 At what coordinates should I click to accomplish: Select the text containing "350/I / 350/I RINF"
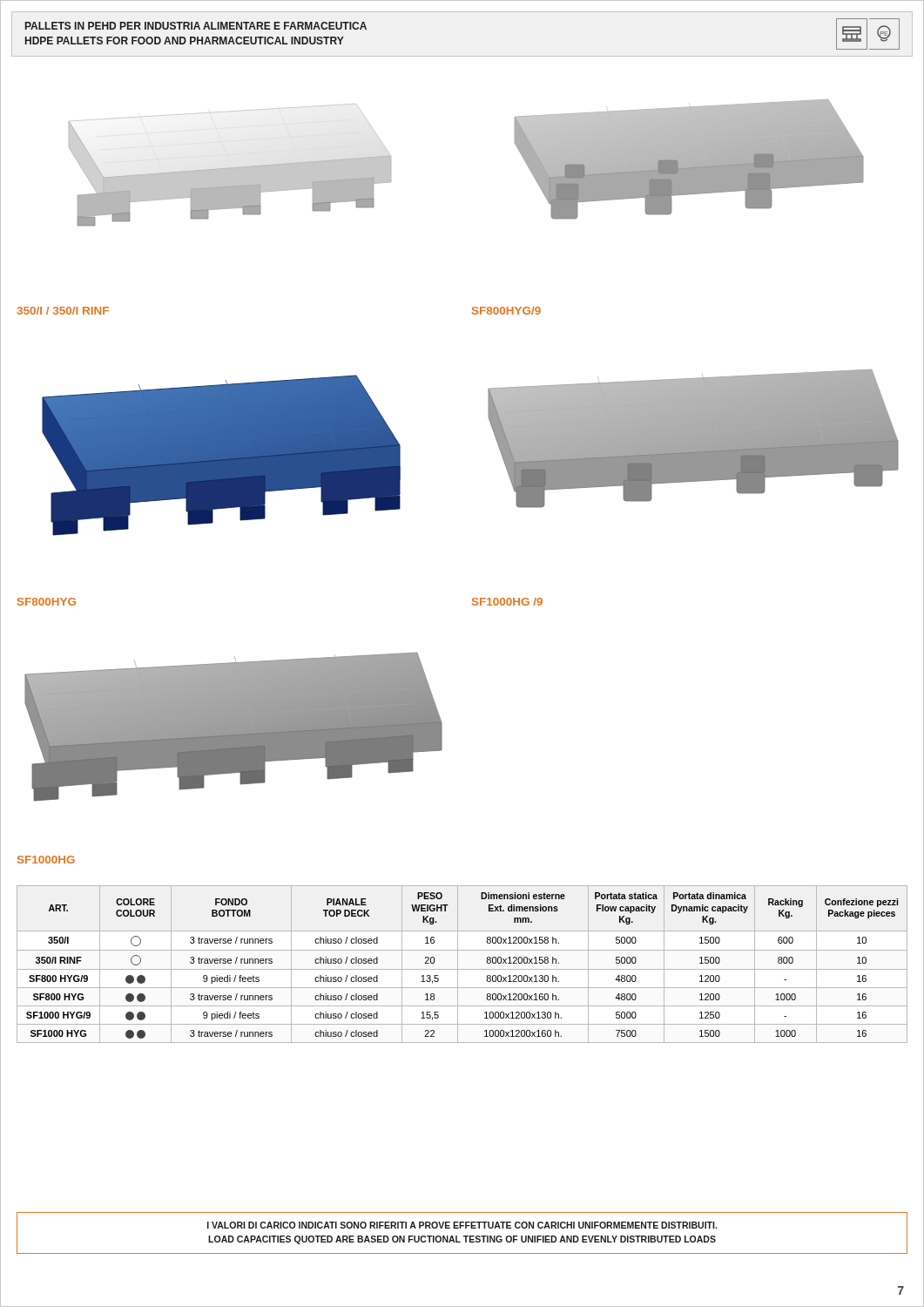[63, 311]
